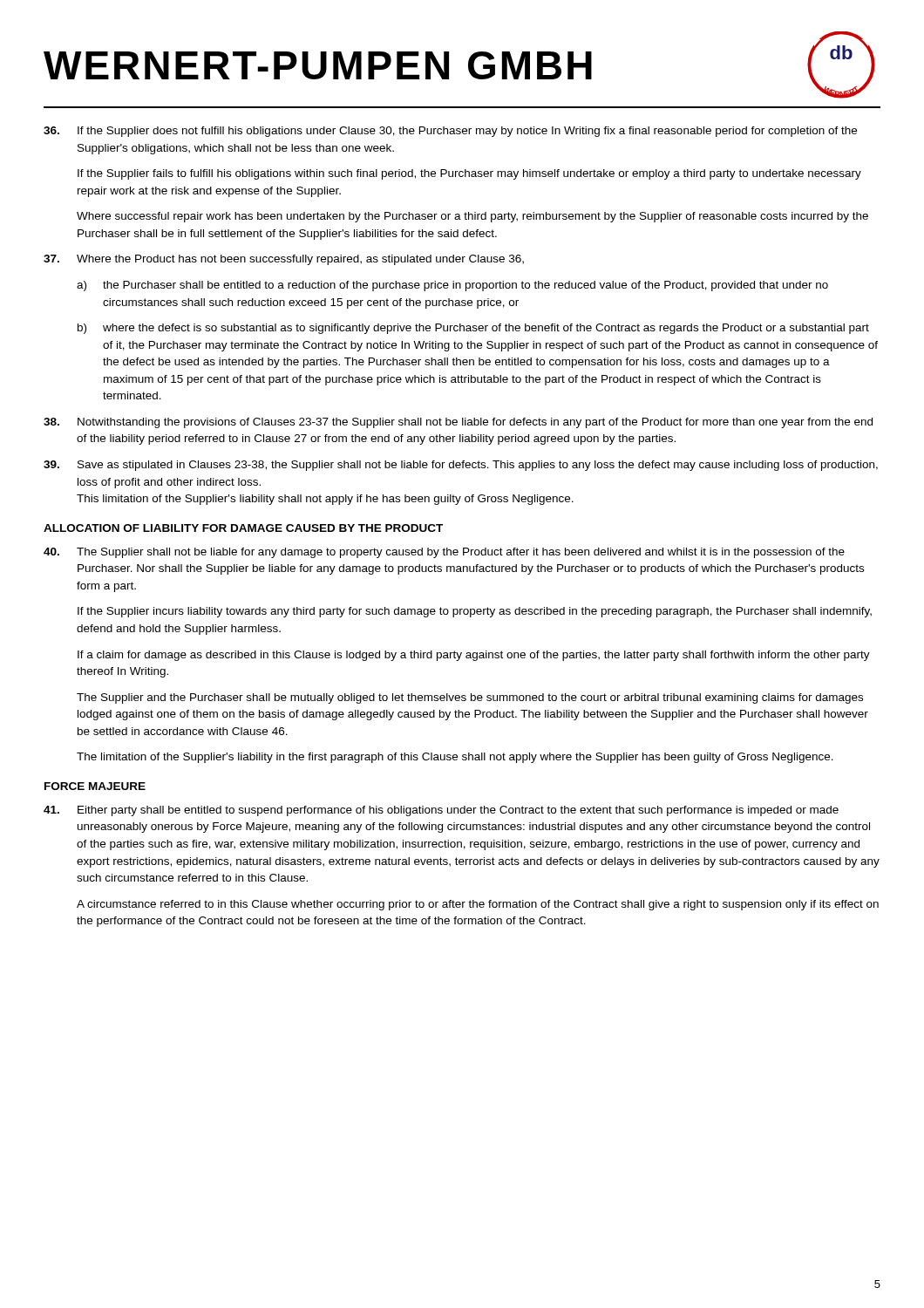924x1308 pixels.
Task: Select the text block containing "The Supplier and the"
Action: coord(472,714)
